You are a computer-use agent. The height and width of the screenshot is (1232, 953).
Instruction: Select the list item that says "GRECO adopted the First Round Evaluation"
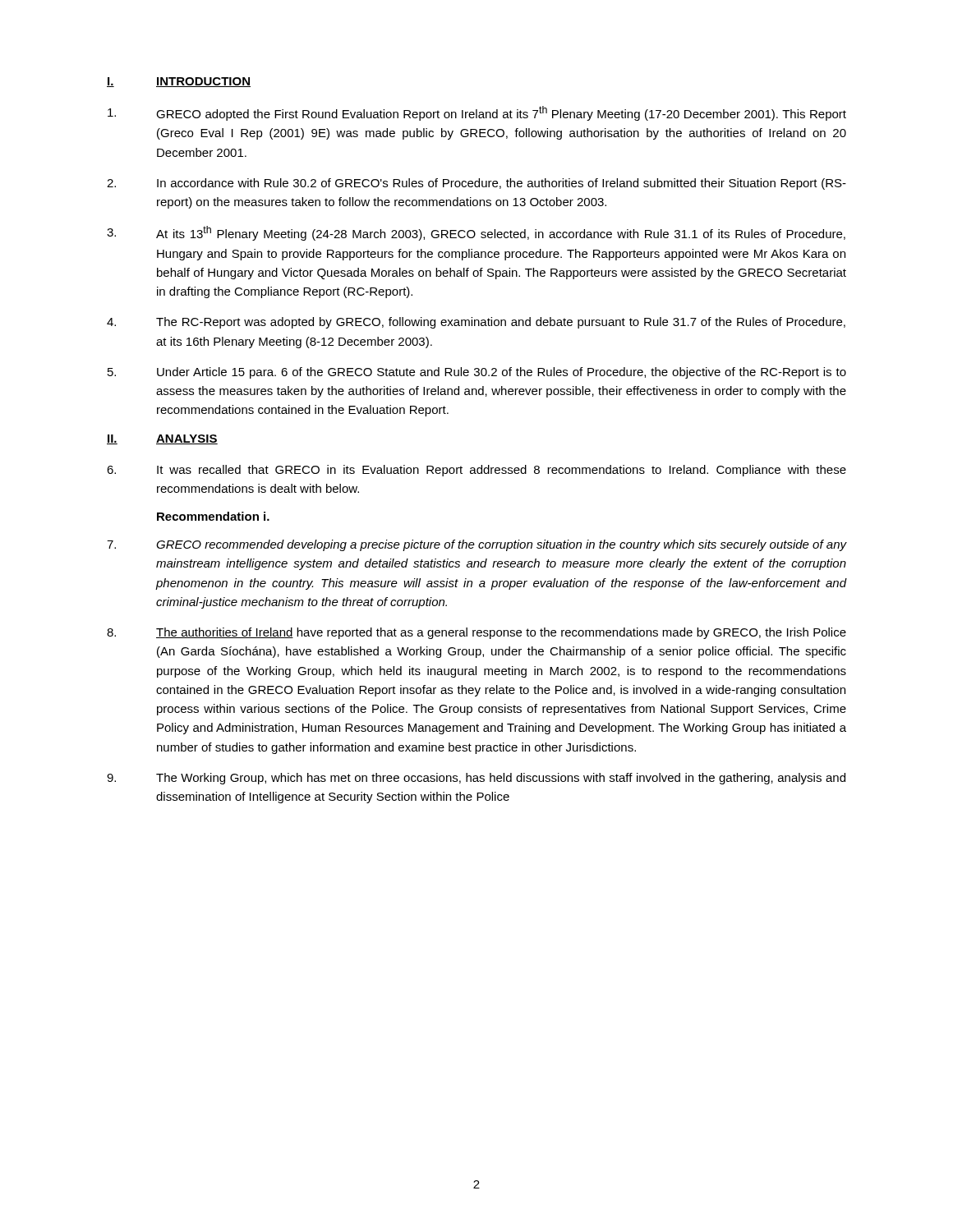coord(476,132)
